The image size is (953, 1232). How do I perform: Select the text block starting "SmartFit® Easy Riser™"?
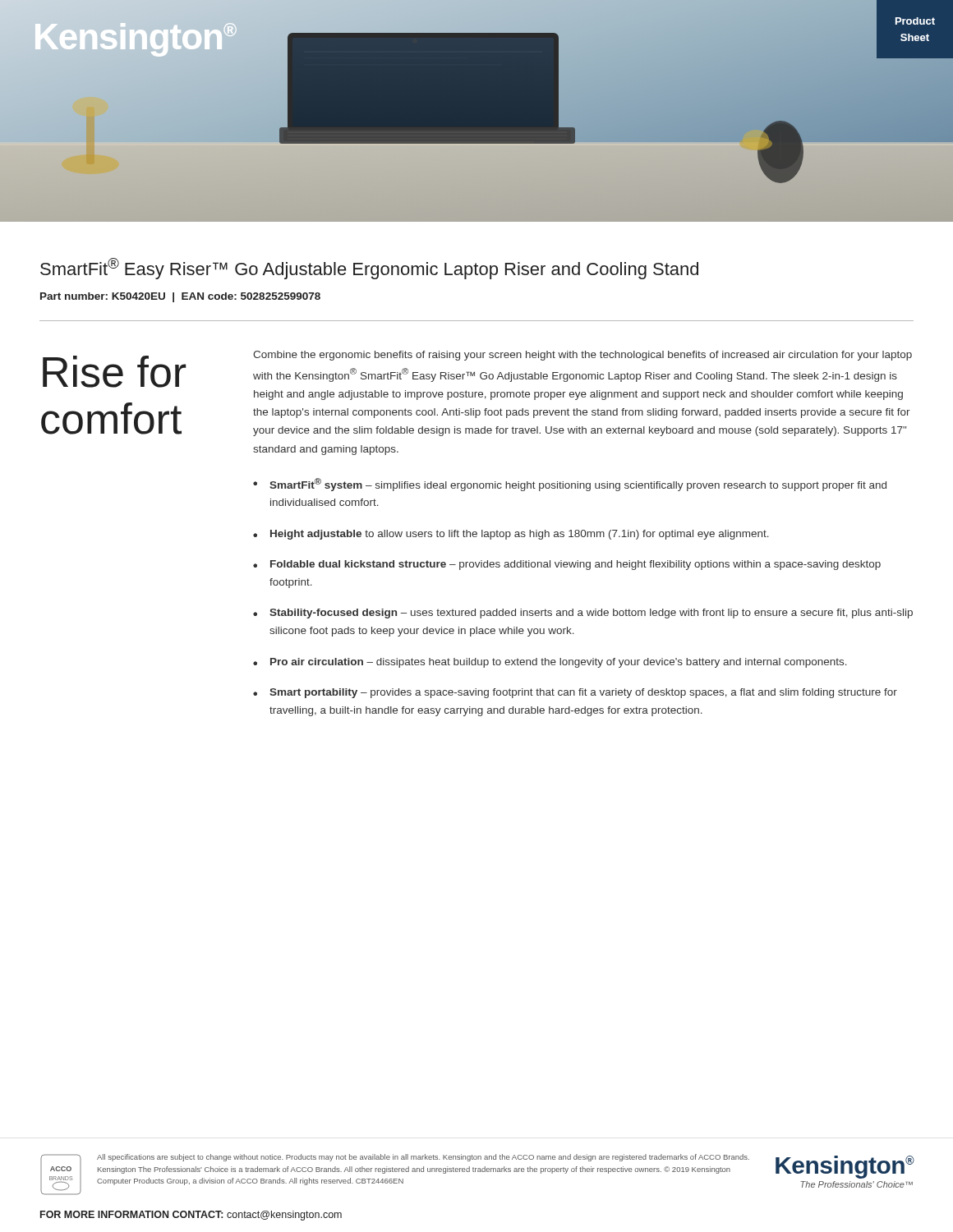476,268
